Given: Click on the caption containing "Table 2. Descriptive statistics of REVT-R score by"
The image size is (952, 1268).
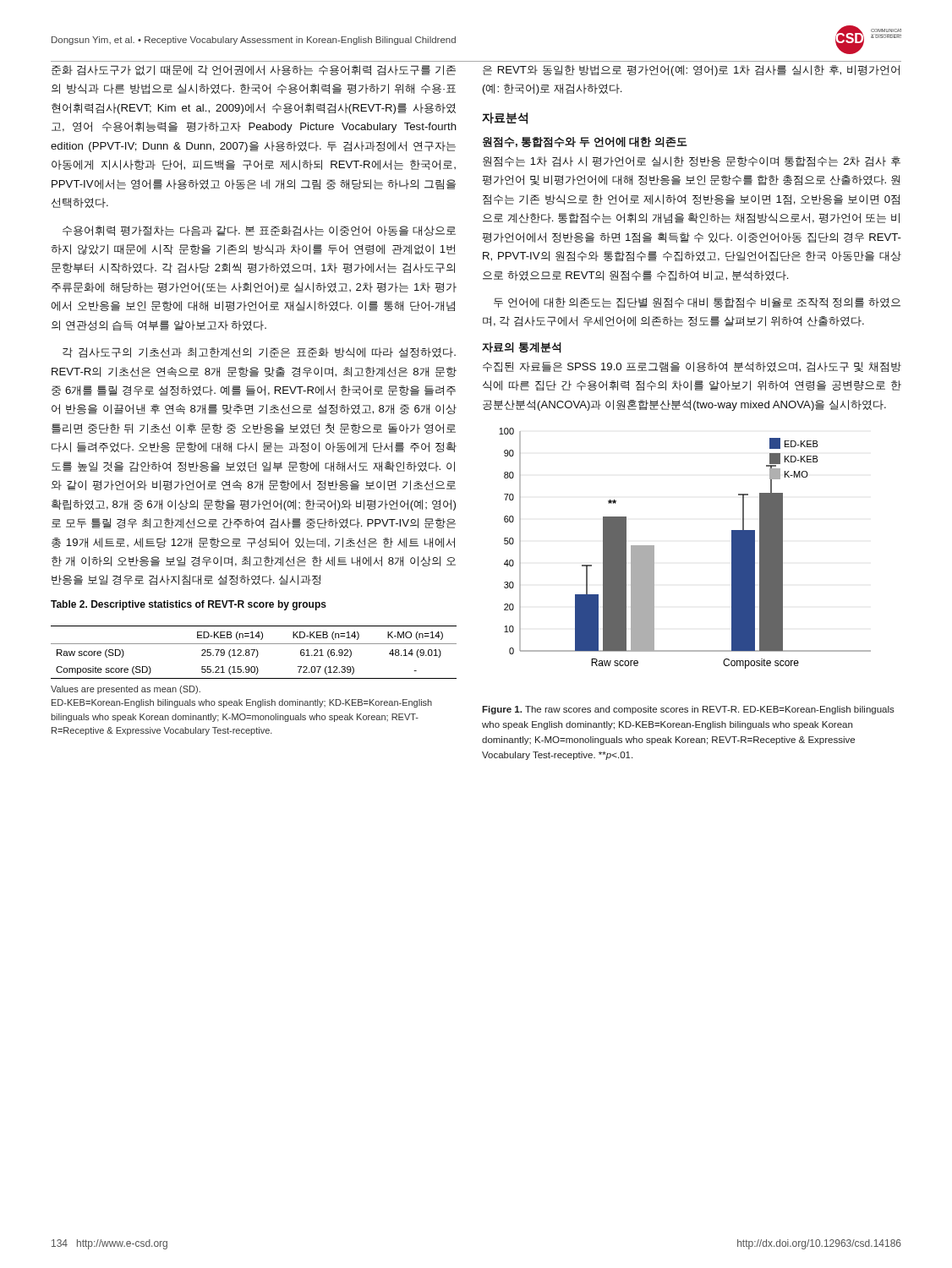Looking at the screenshot, I should pos(188,604).
